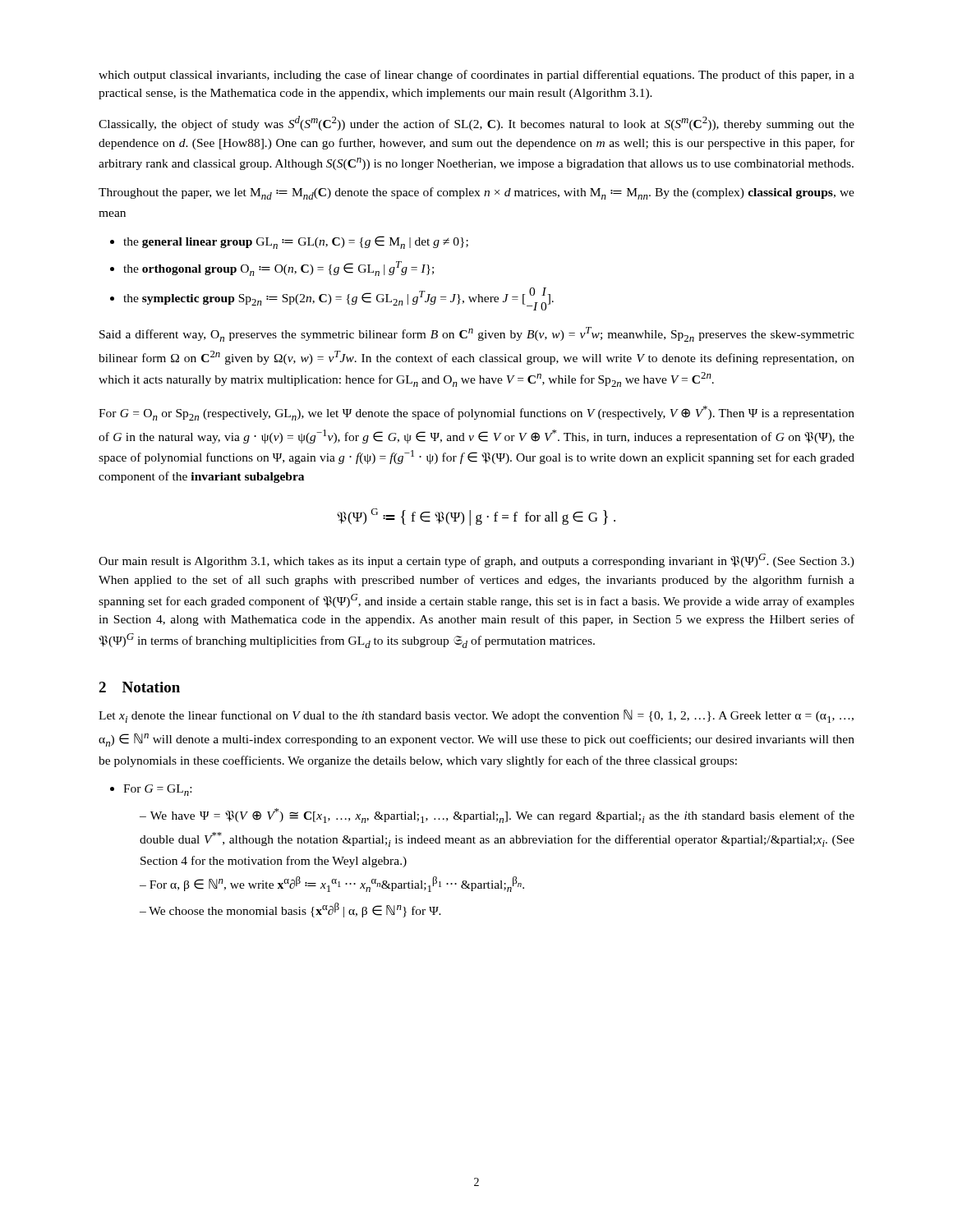Screen dimensions: 1232x953
Task: Find the element starting "the general linear group GLn ≔ GL(n, C)"
Action: coord(296,243)
